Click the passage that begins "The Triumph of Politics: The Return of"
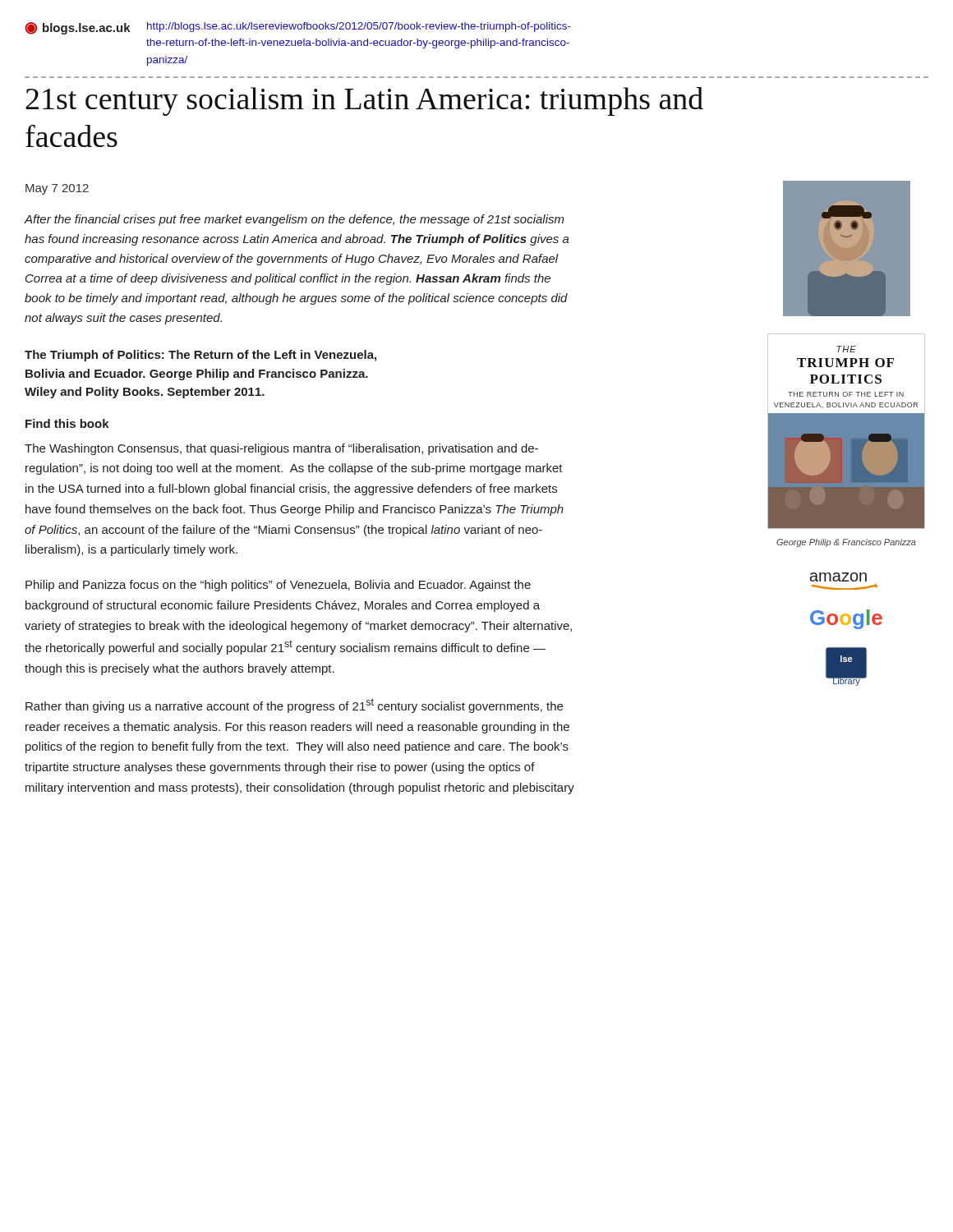This screenshot has height=1232, width=953. click(x=201, y=373)
